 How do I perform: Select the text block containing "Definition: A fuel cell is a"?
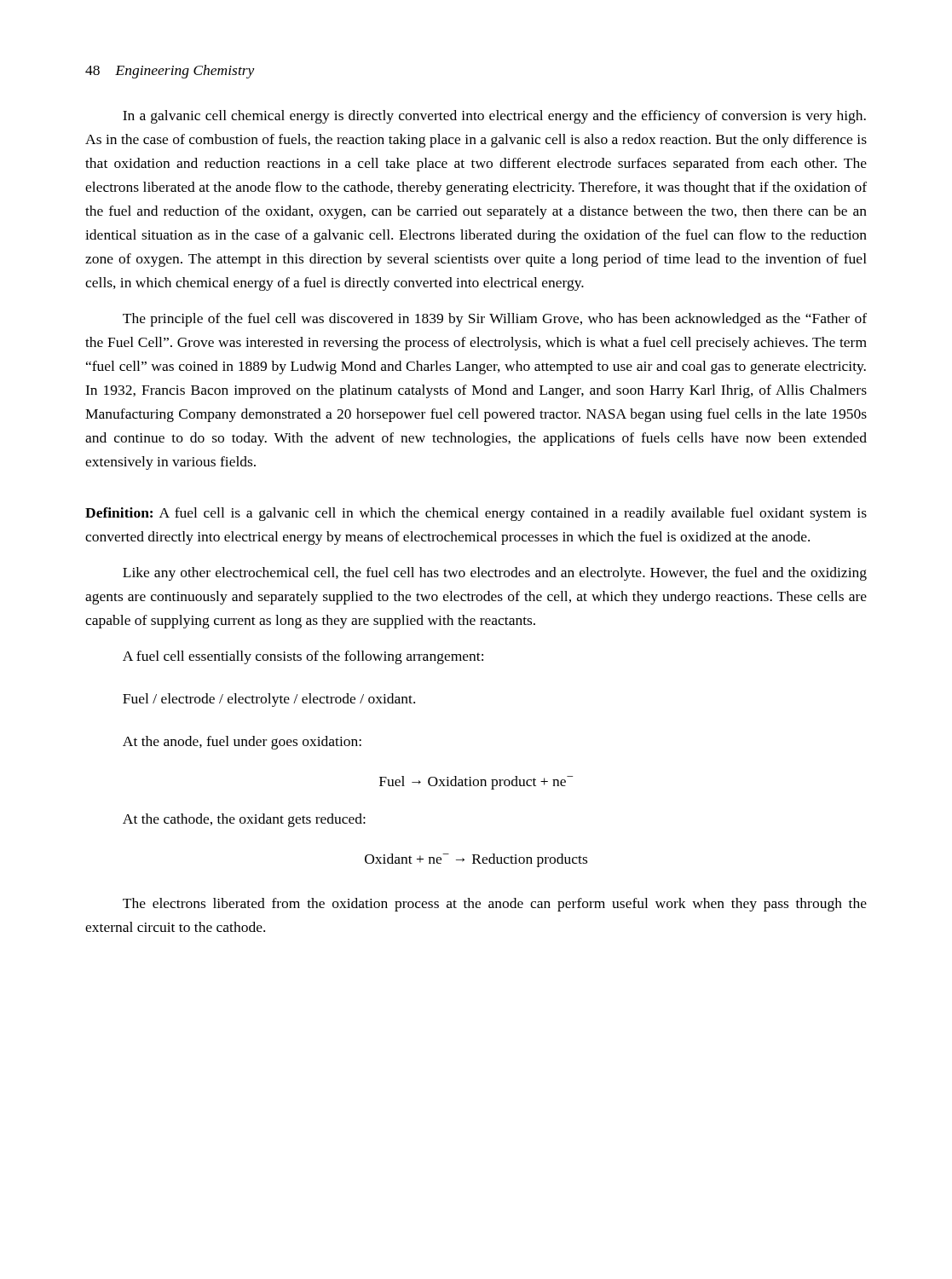476,524
